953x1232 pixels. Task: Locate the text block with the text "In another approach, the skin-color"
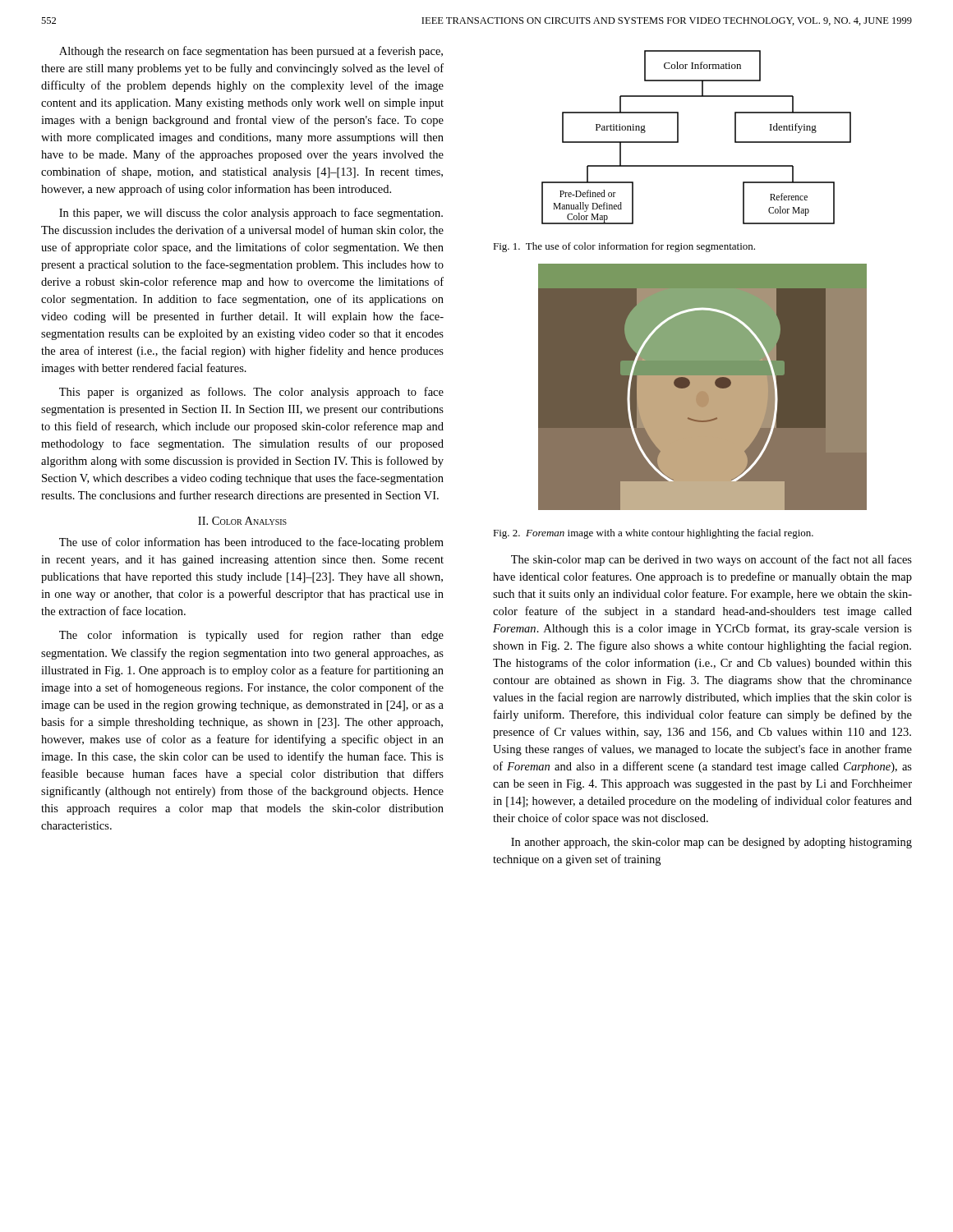[x=702, y=851]
